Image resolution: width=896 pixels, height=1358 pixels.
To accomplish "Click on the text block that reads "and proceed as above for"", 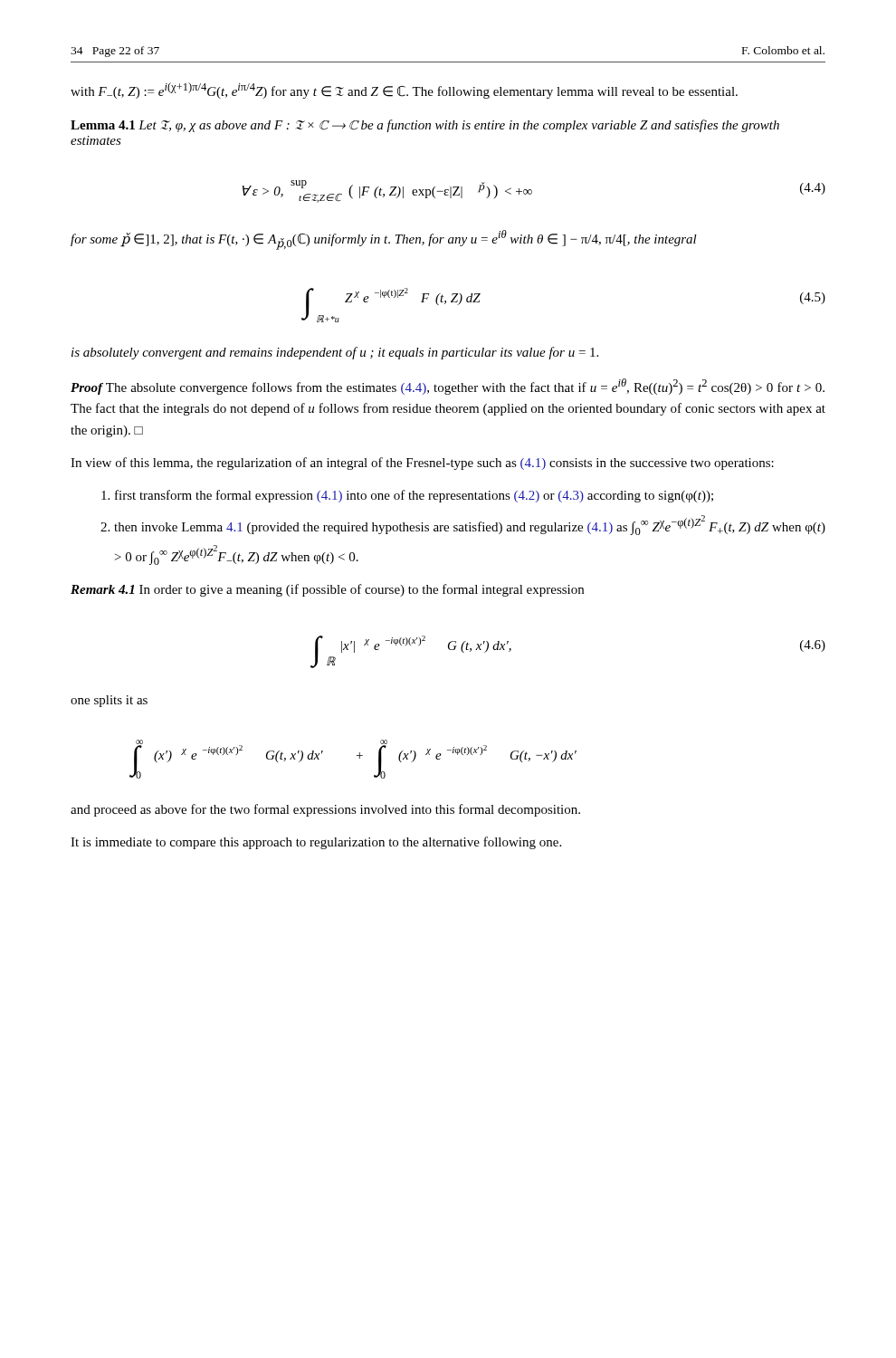I will pyautogui.click(x=448, y=810).
